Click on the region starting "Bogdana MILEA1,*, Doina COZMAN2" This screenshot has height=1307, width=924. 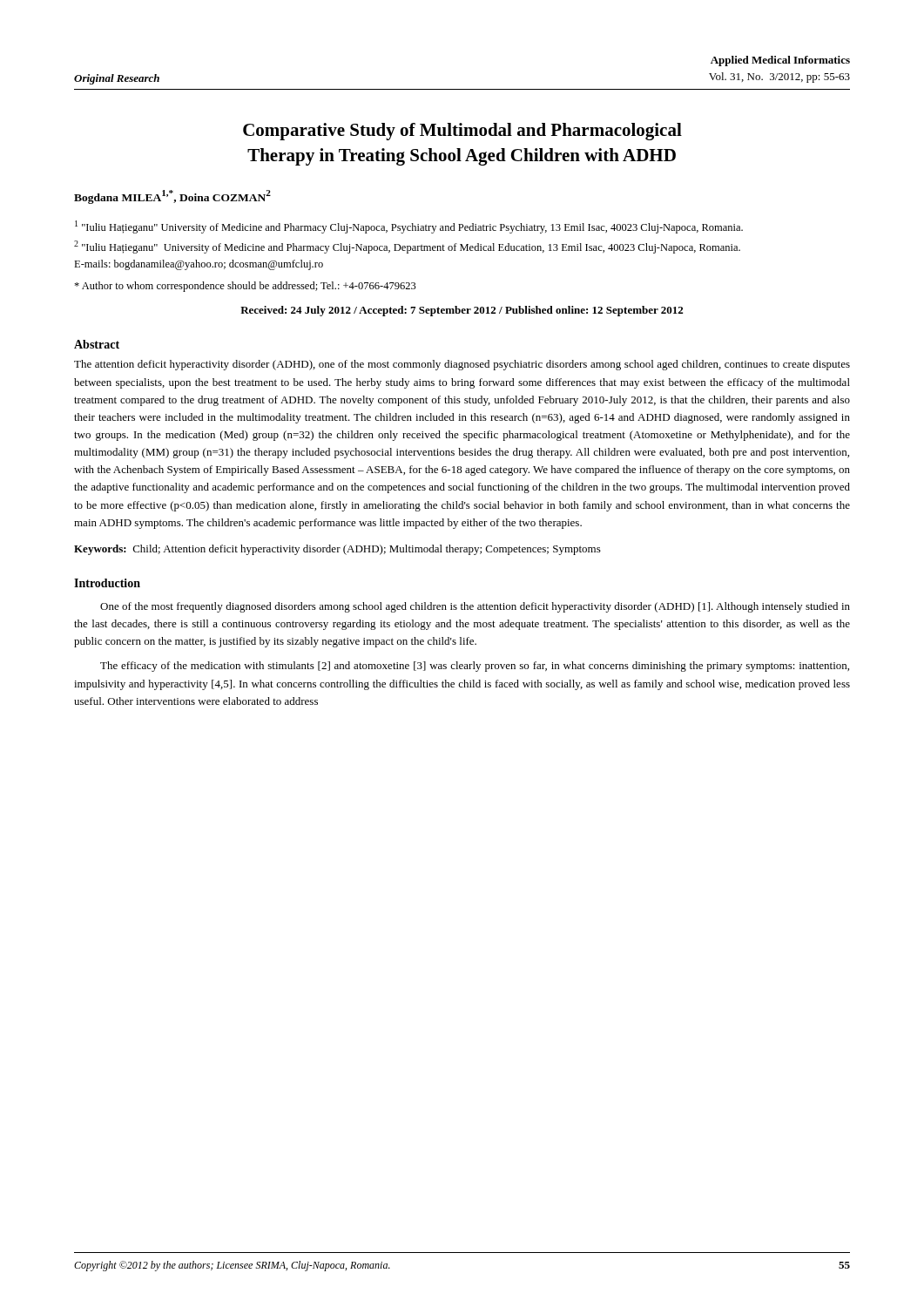tap(172, 196)
